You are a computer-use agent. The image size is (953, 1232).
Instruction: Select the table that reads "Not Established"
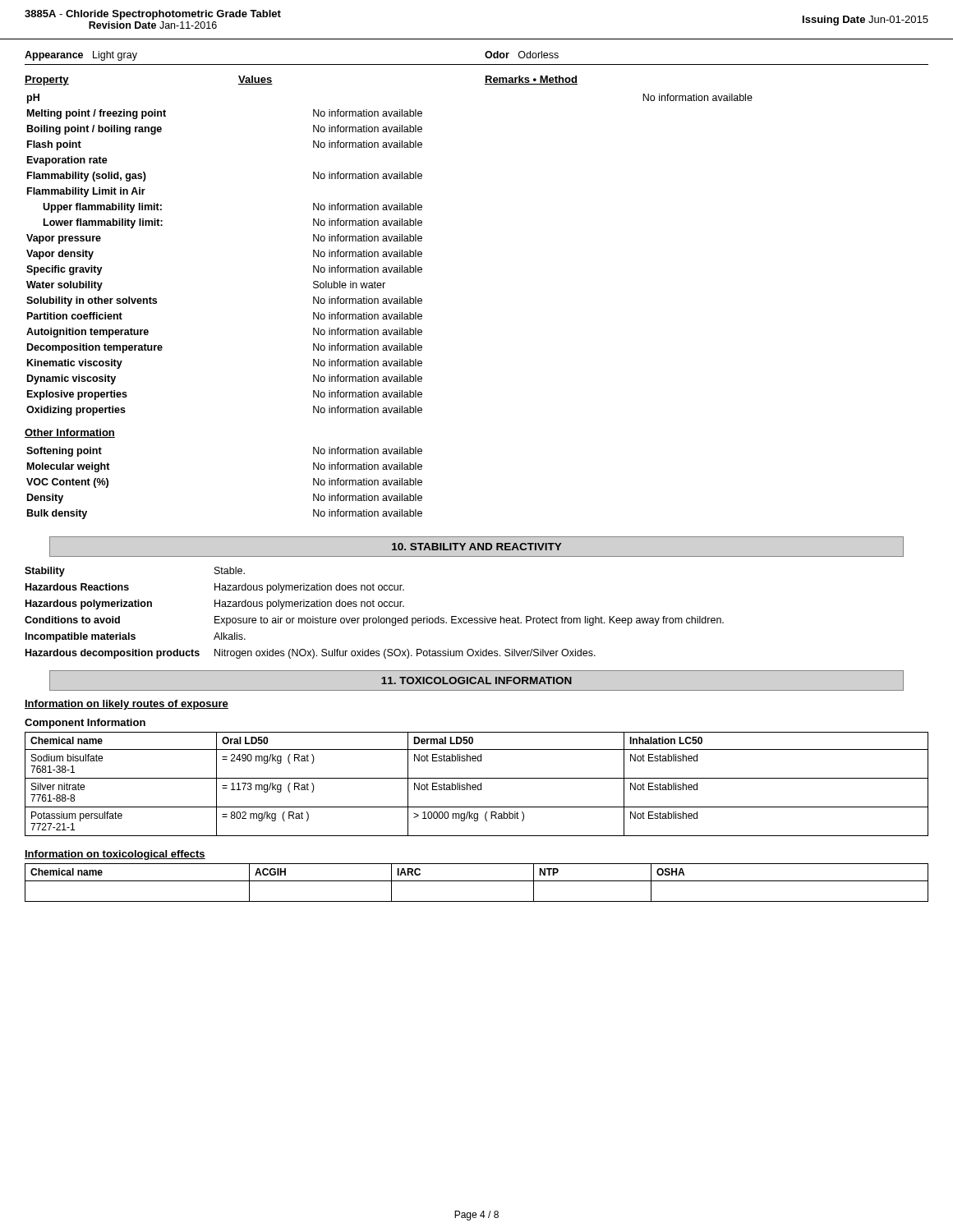click(476, 784)
